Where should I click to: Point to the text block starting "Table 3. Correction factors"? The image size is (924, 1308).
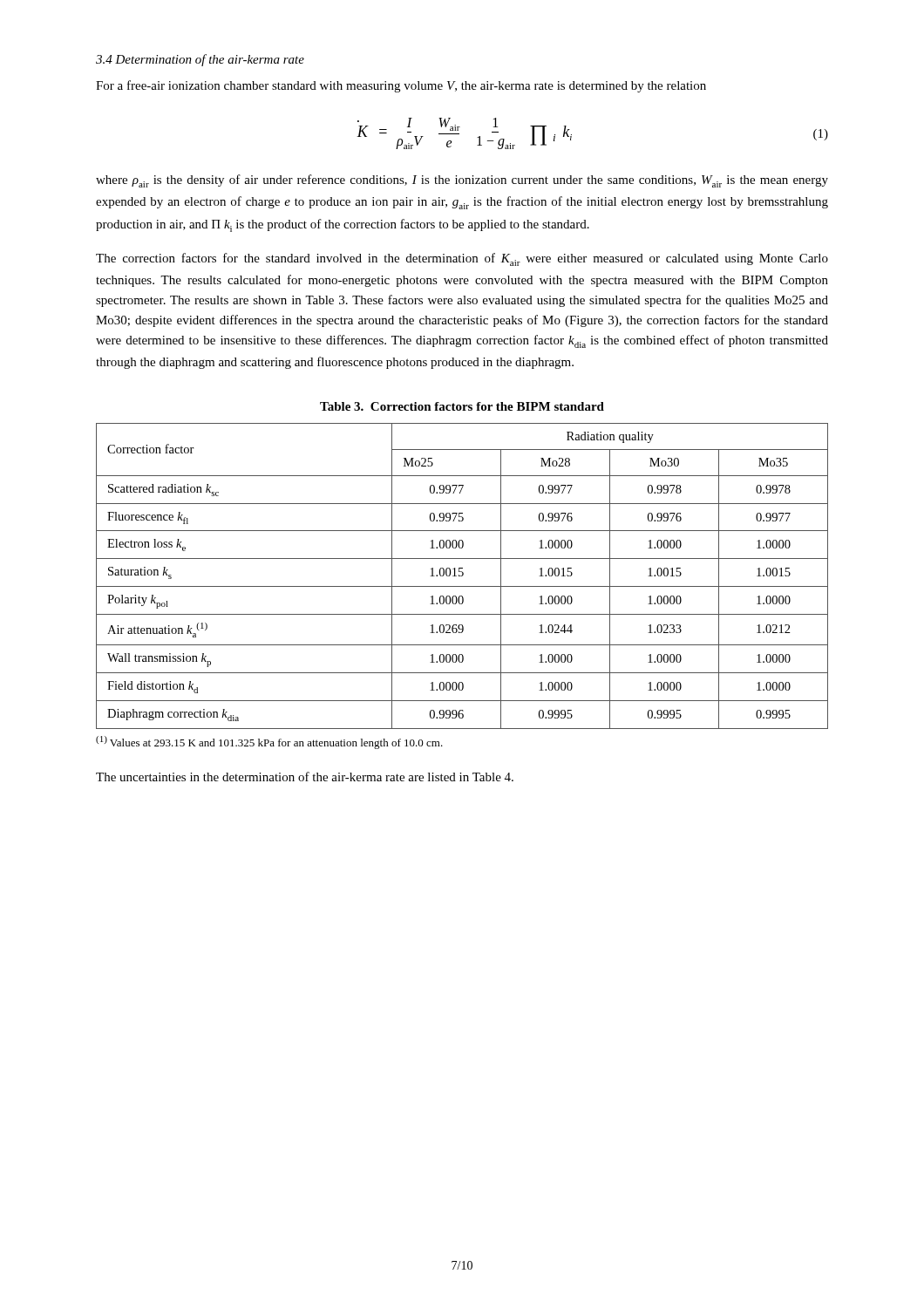[462, 406]
